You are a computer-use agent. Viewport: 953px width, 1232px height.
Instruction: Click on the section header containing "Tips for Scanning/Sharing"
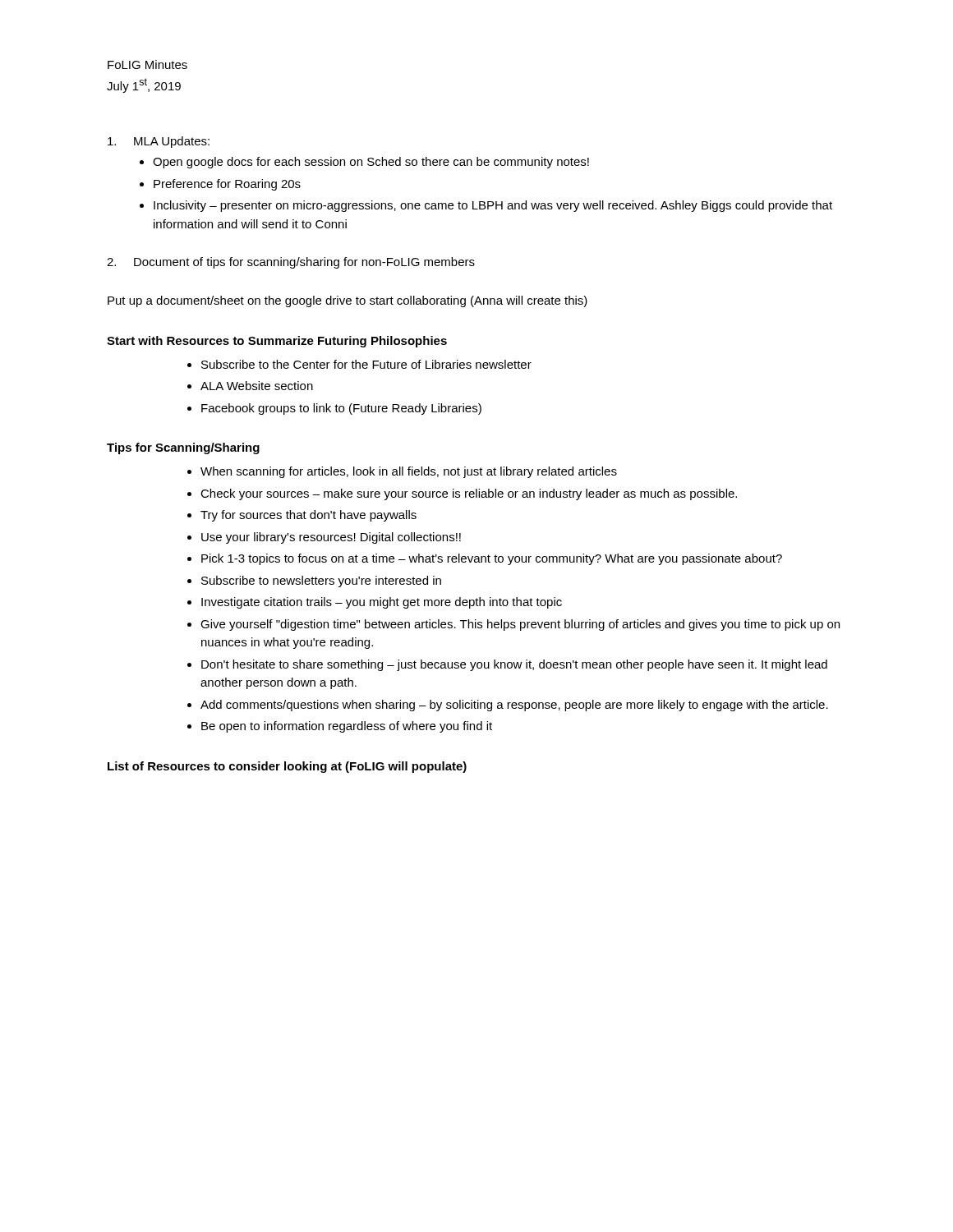click(x=183, y=447)
